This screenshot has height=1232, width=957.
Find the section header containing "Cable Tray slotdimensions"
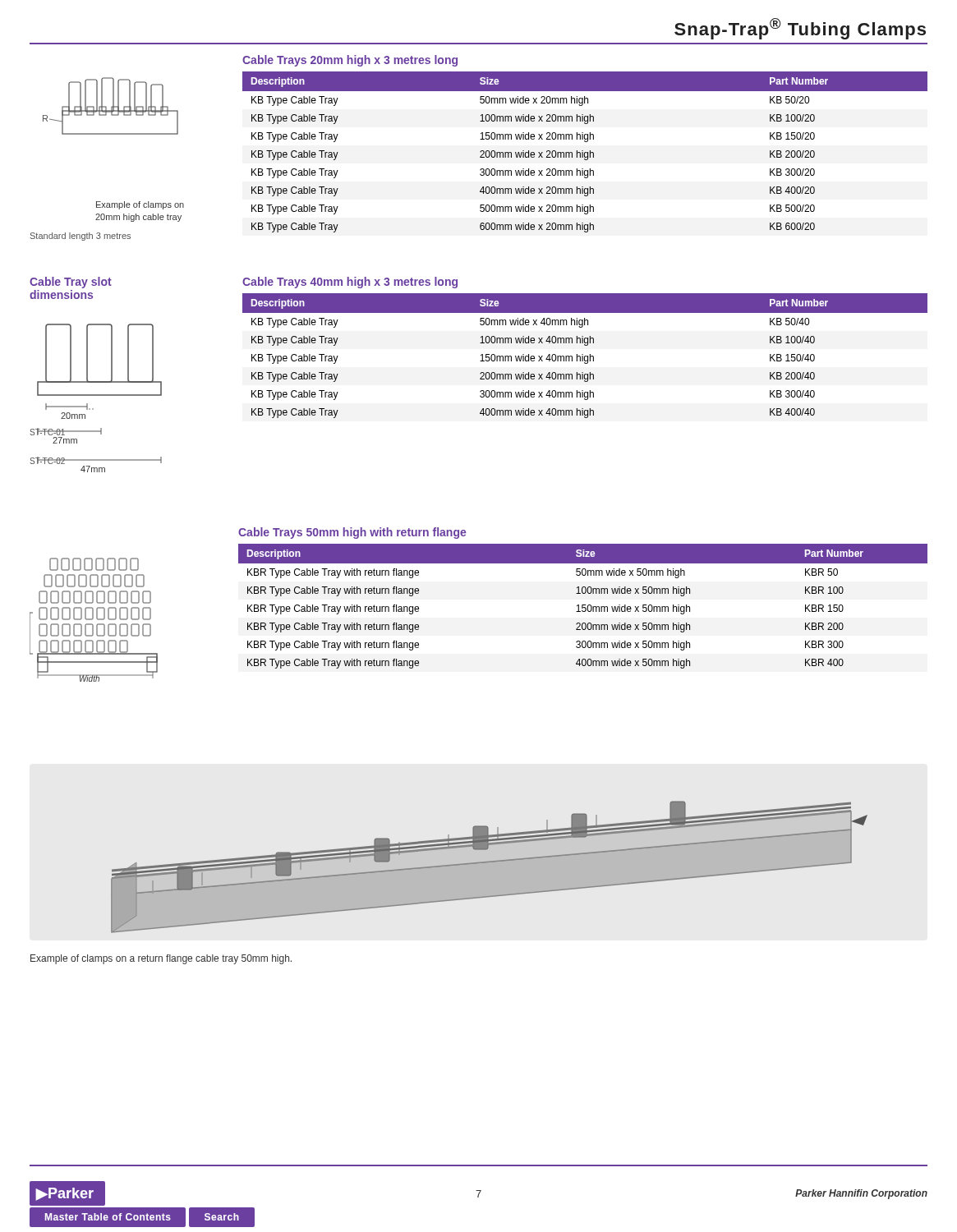tap(70, 288)
